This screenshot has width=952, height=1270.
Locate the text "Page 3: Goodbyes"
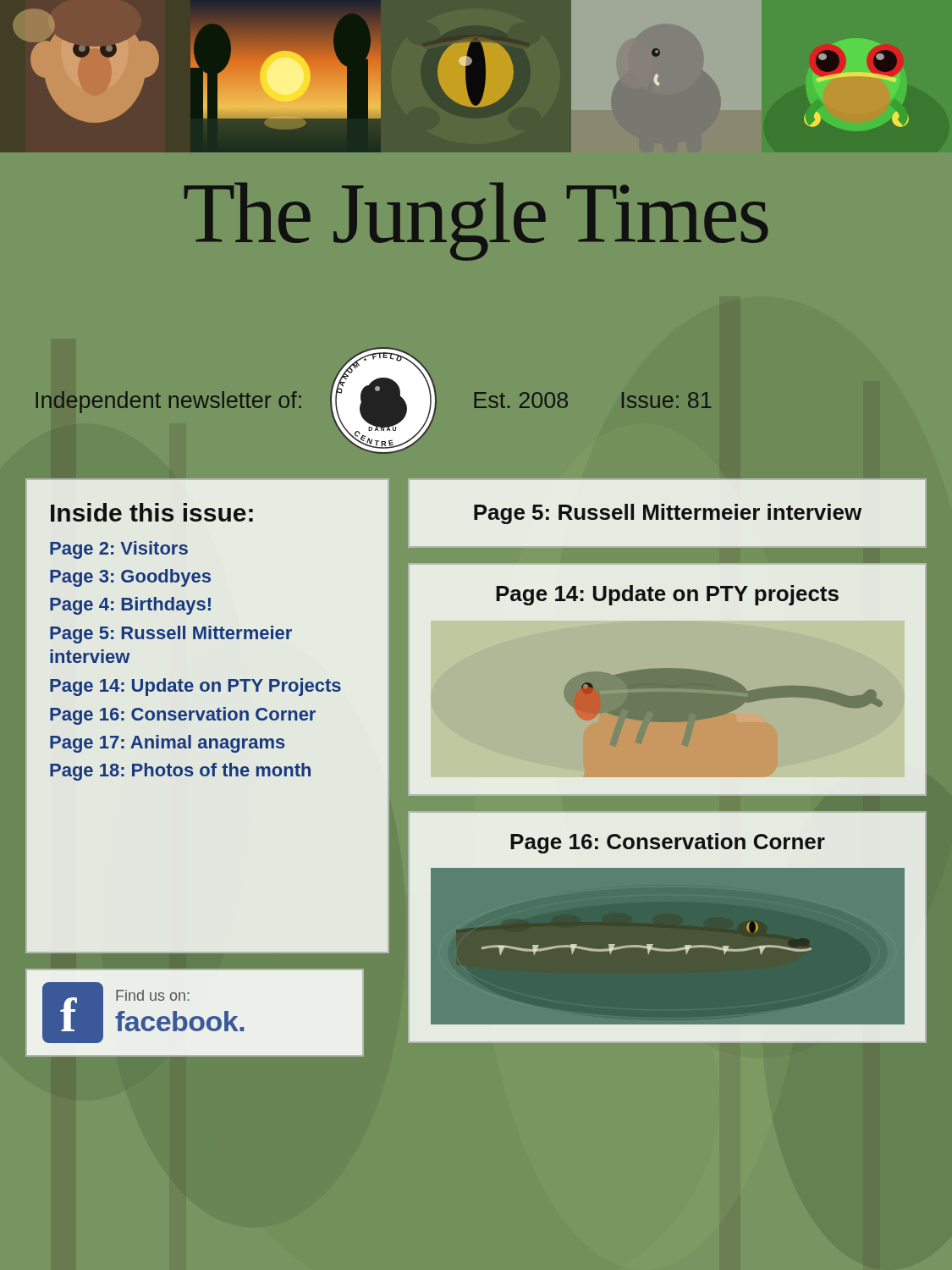click(x=130, y=576)
